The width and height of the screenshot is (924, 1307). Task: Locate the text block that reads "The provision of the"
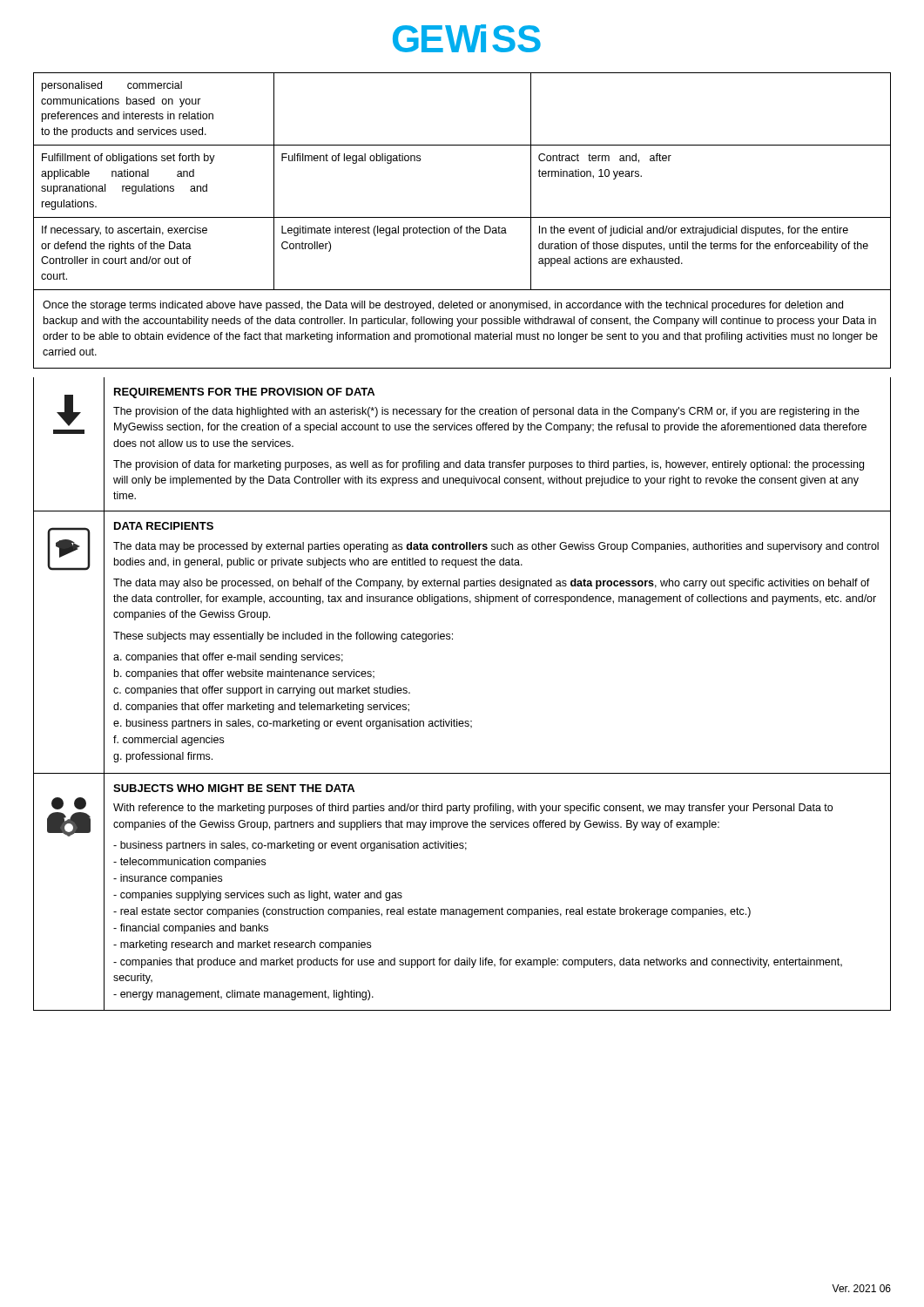click(x=490, y=427)
